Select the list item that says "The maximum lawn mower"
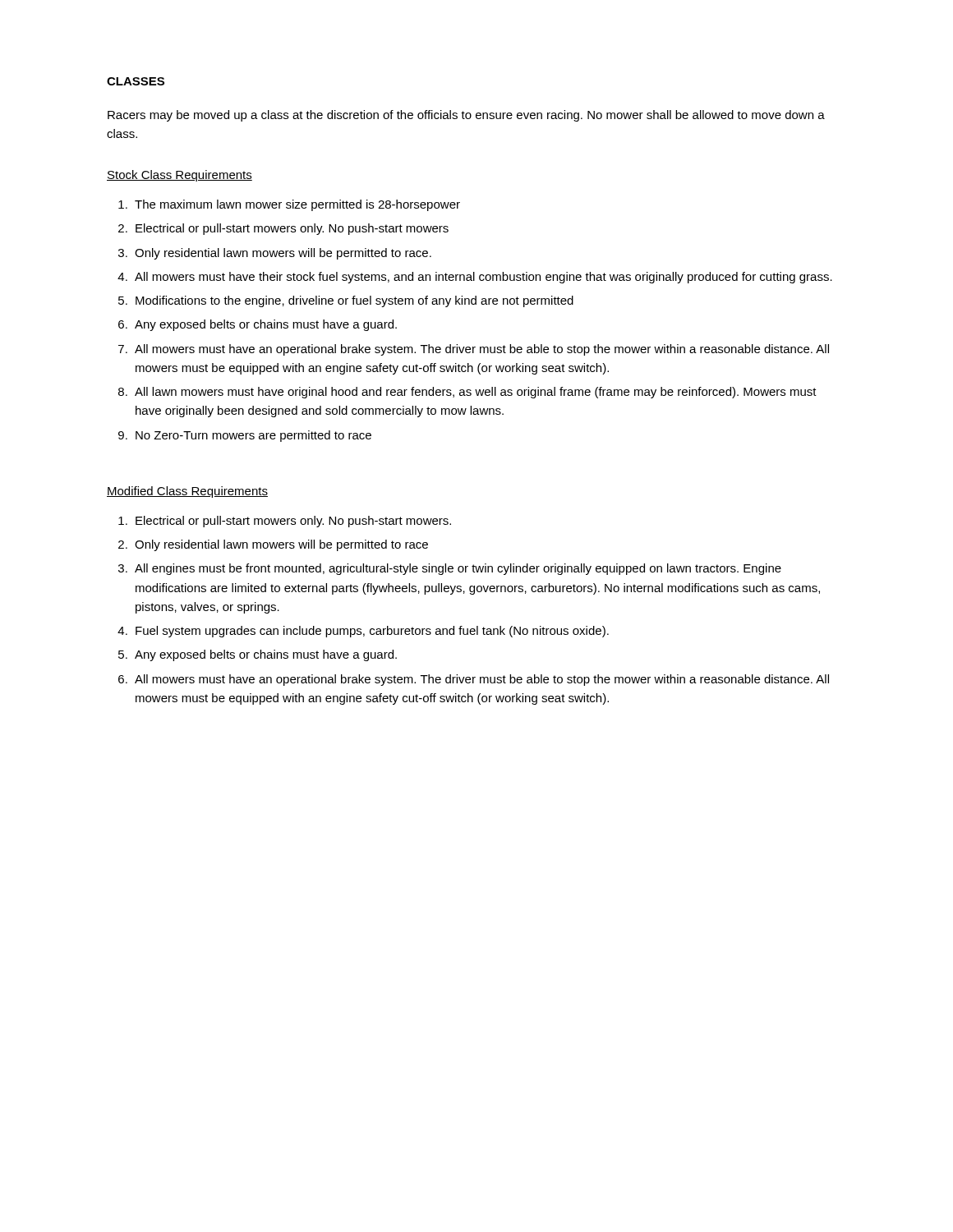This screenshot has width=953, height=1232. pyautogui.click(x=297, y=205)
